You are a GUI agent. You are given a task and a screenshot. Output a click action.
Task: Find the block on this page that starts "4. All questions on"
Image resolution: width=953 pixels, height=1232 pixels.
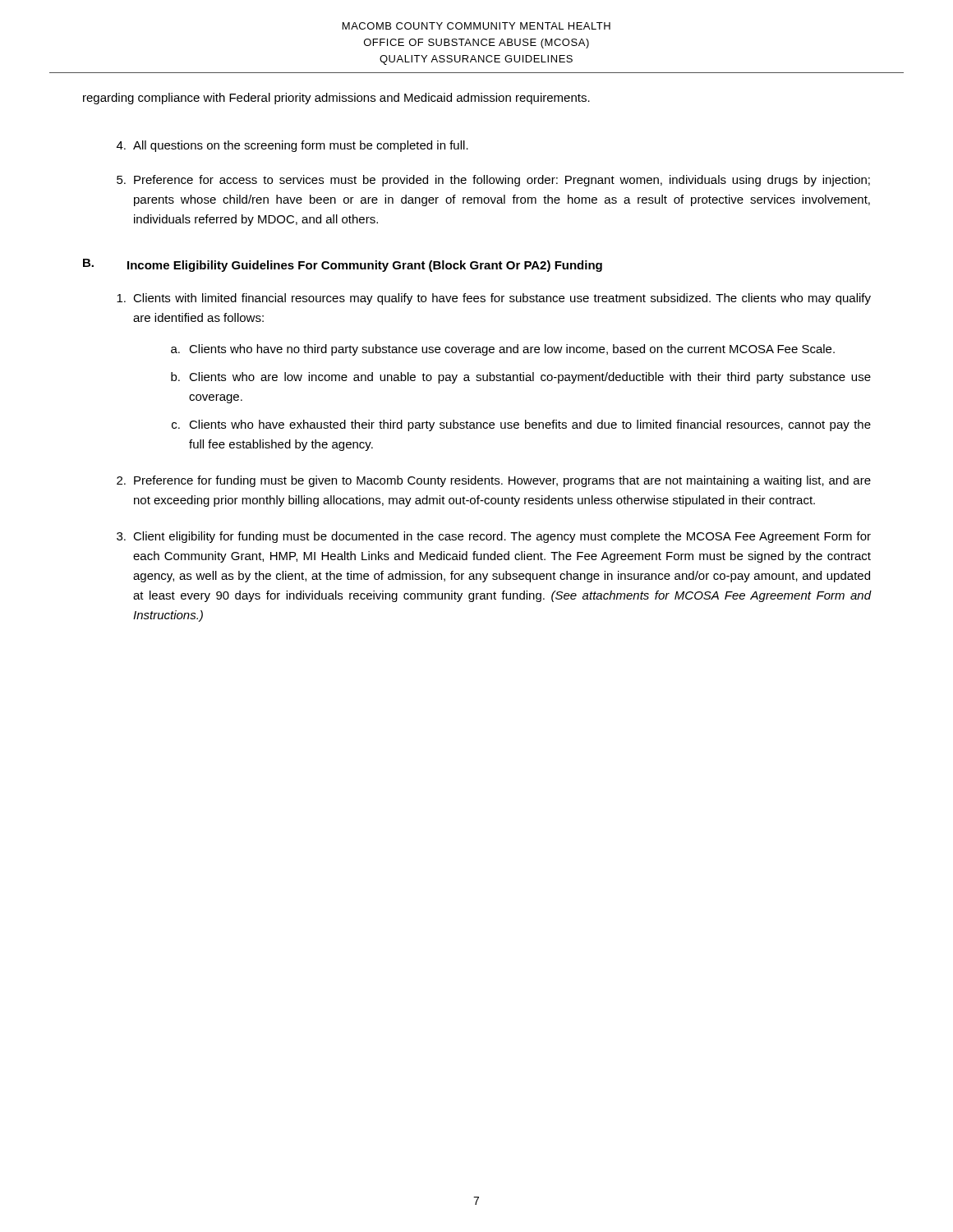coord(476,146)
